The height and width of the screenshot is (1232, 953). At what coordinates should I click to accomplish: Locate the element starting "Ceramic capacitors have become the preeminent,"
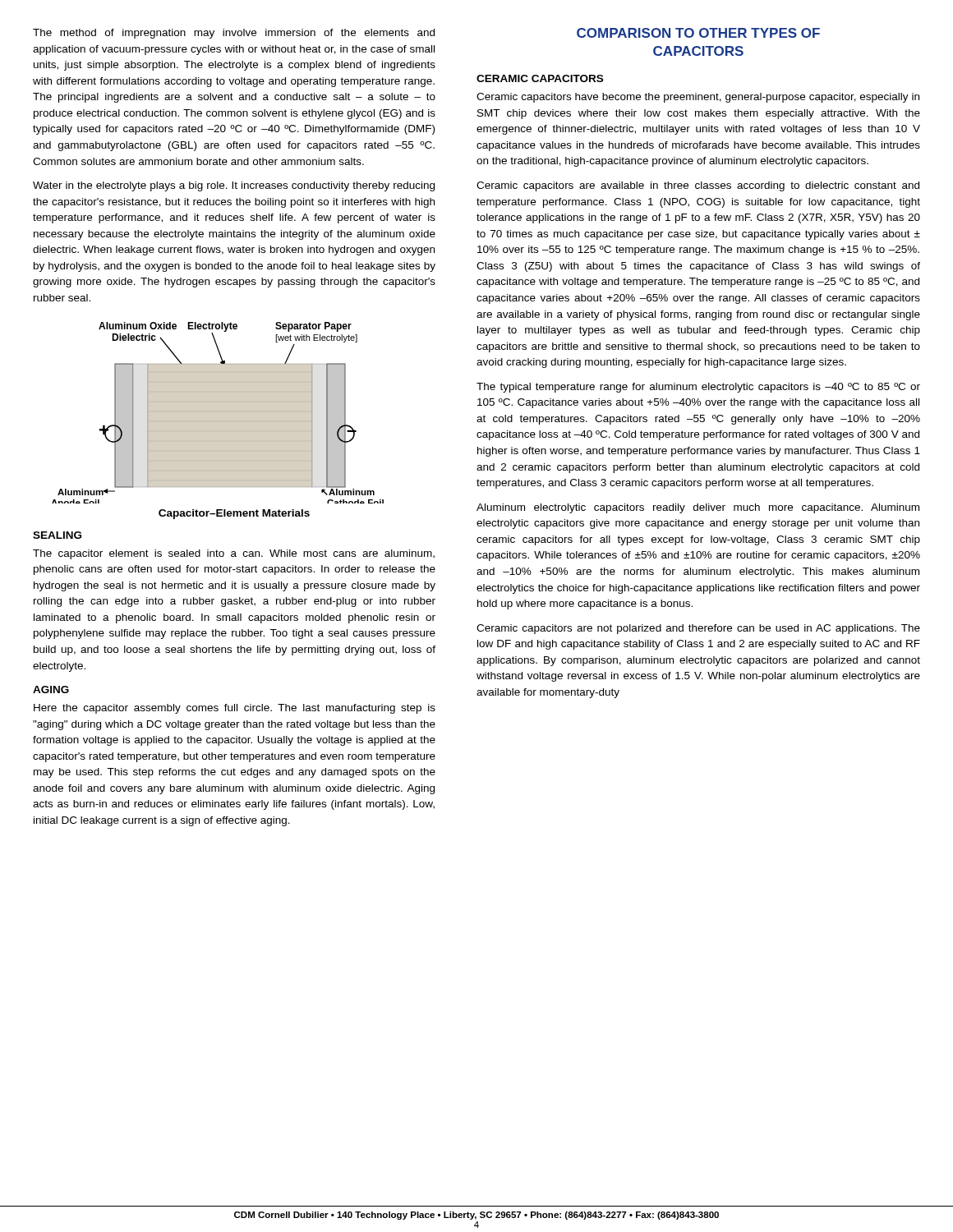(698, 129)
